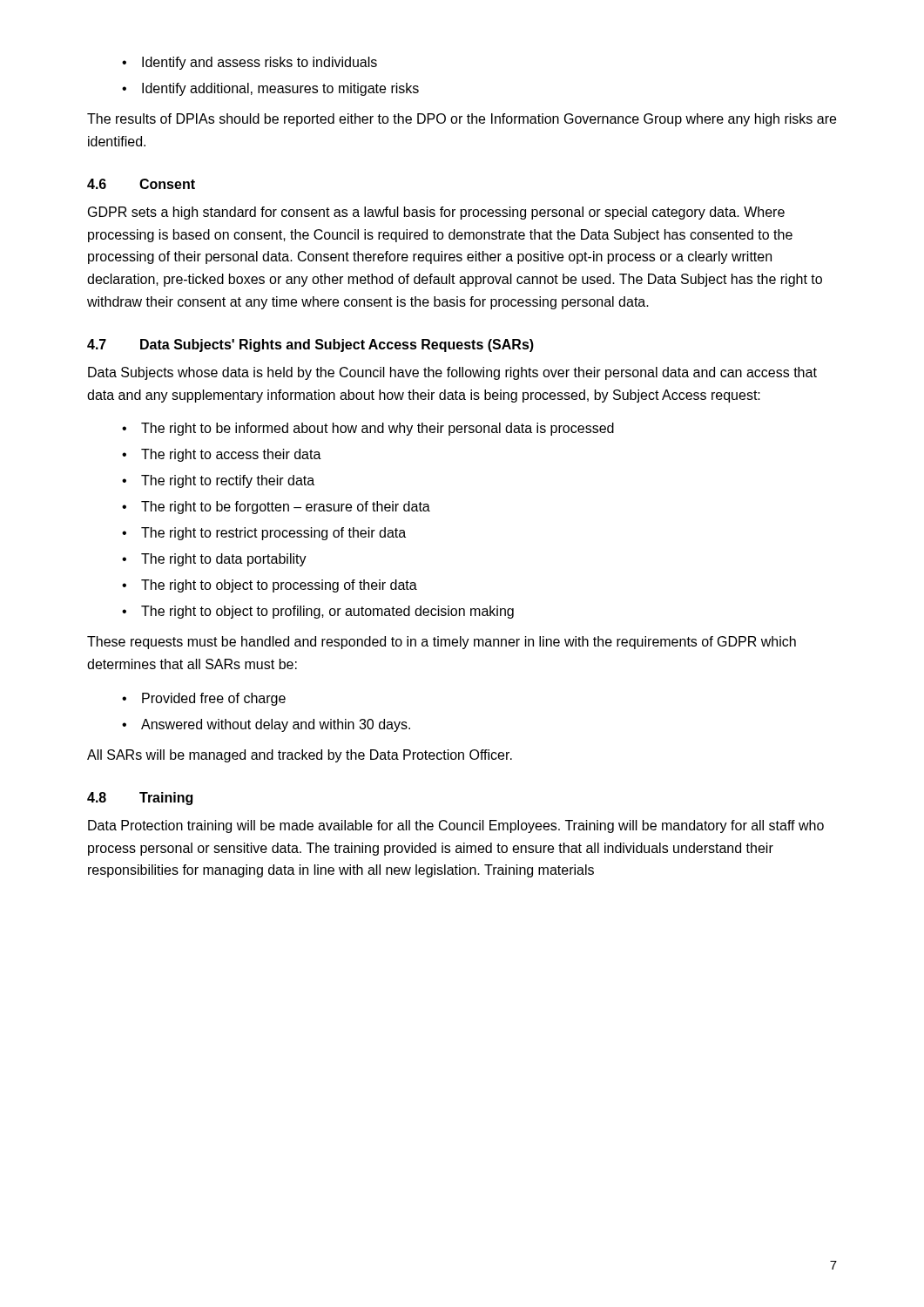Point to the block starting "• The right to restrict processing of their"
Image resolution: width=924 pixels, height=1307 pixels.
click(264, 534)
